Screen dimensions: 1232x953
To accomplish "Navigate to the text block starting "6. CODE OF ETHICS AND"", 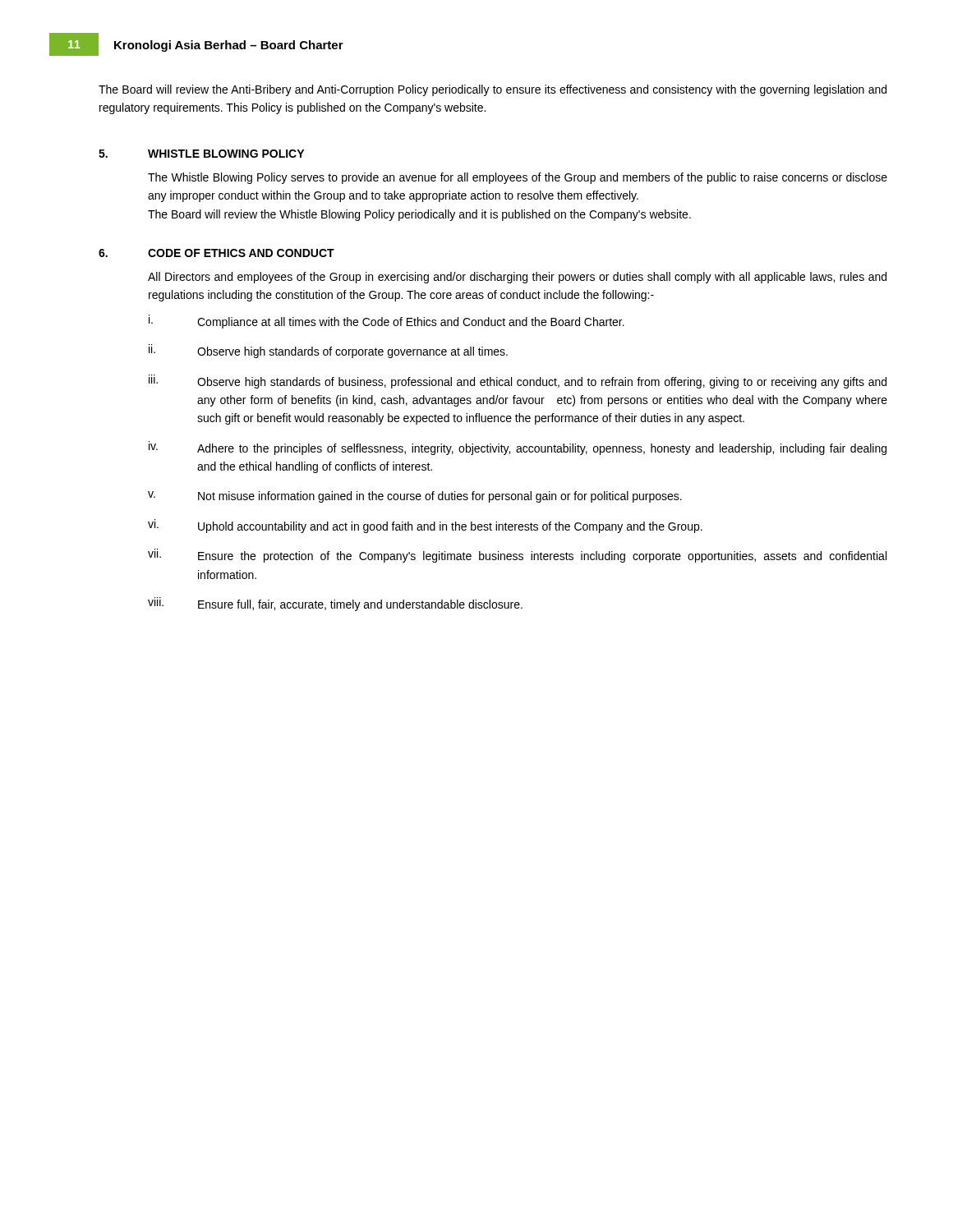I will pos(216,253).
